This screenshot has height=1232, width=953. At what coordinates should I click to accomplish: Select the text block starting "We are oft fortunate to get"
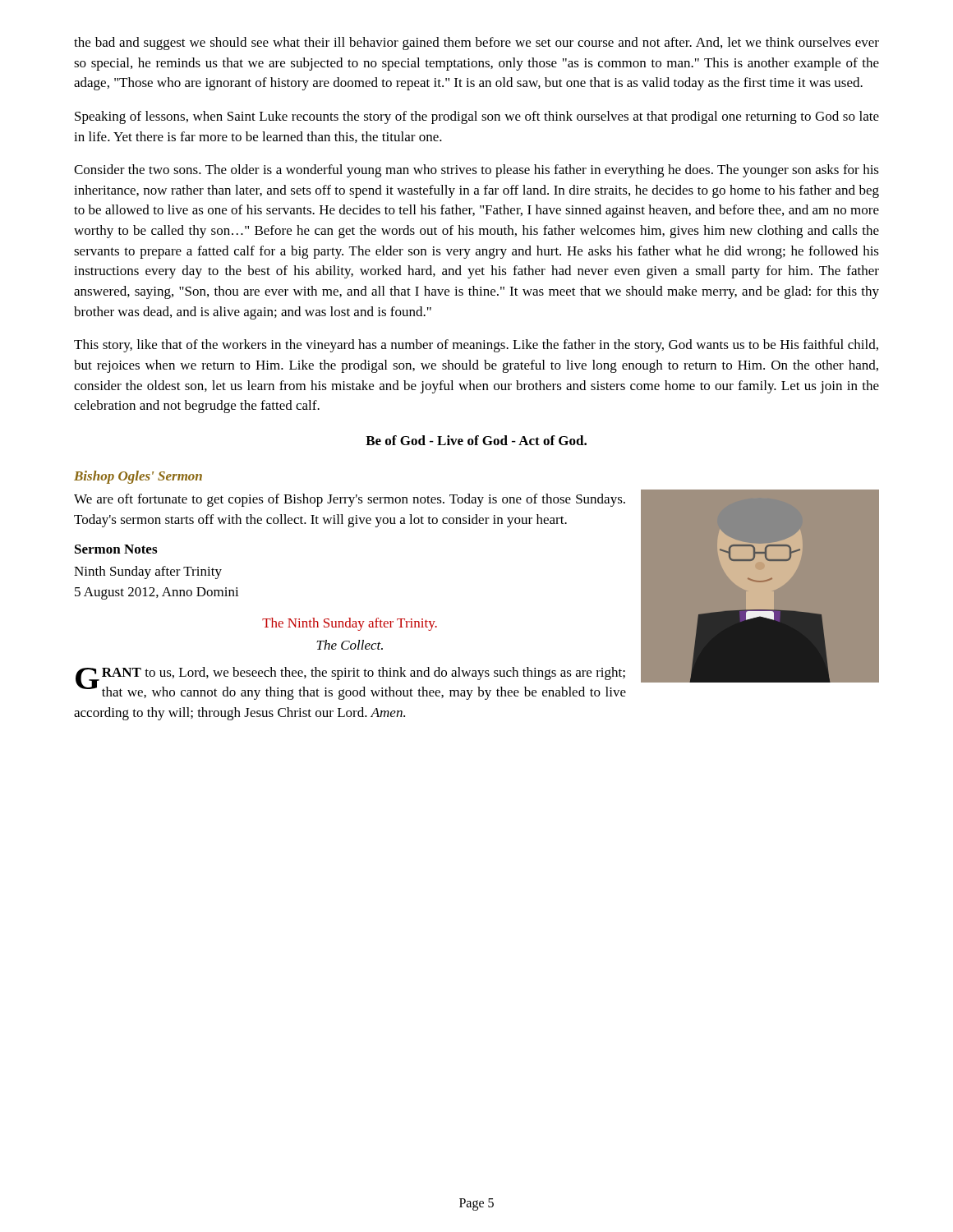click(x=350, y=510)
